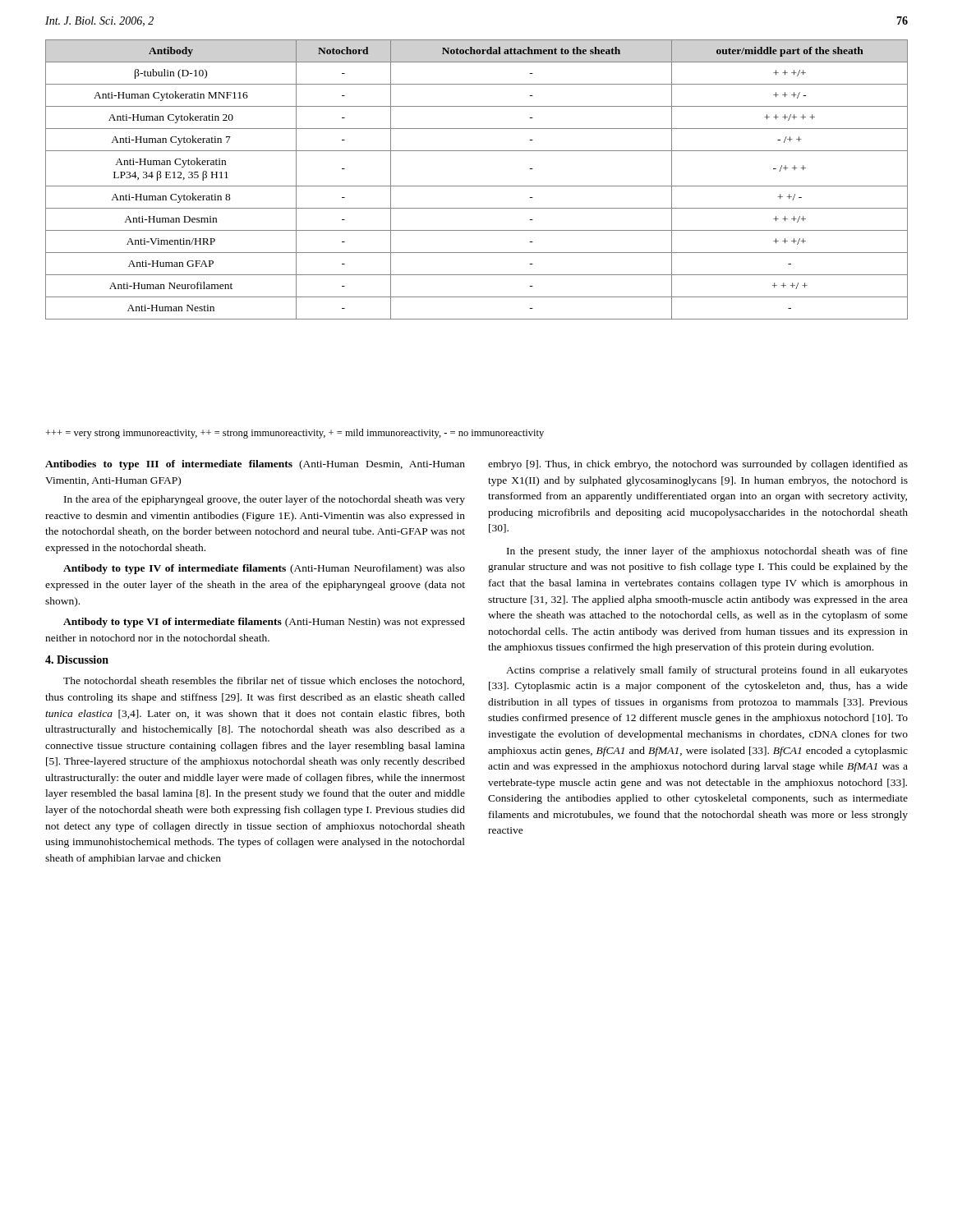953x1232 pixels.
Task: Select the block starting "Antibody to type VI of"
Action: 255,629
